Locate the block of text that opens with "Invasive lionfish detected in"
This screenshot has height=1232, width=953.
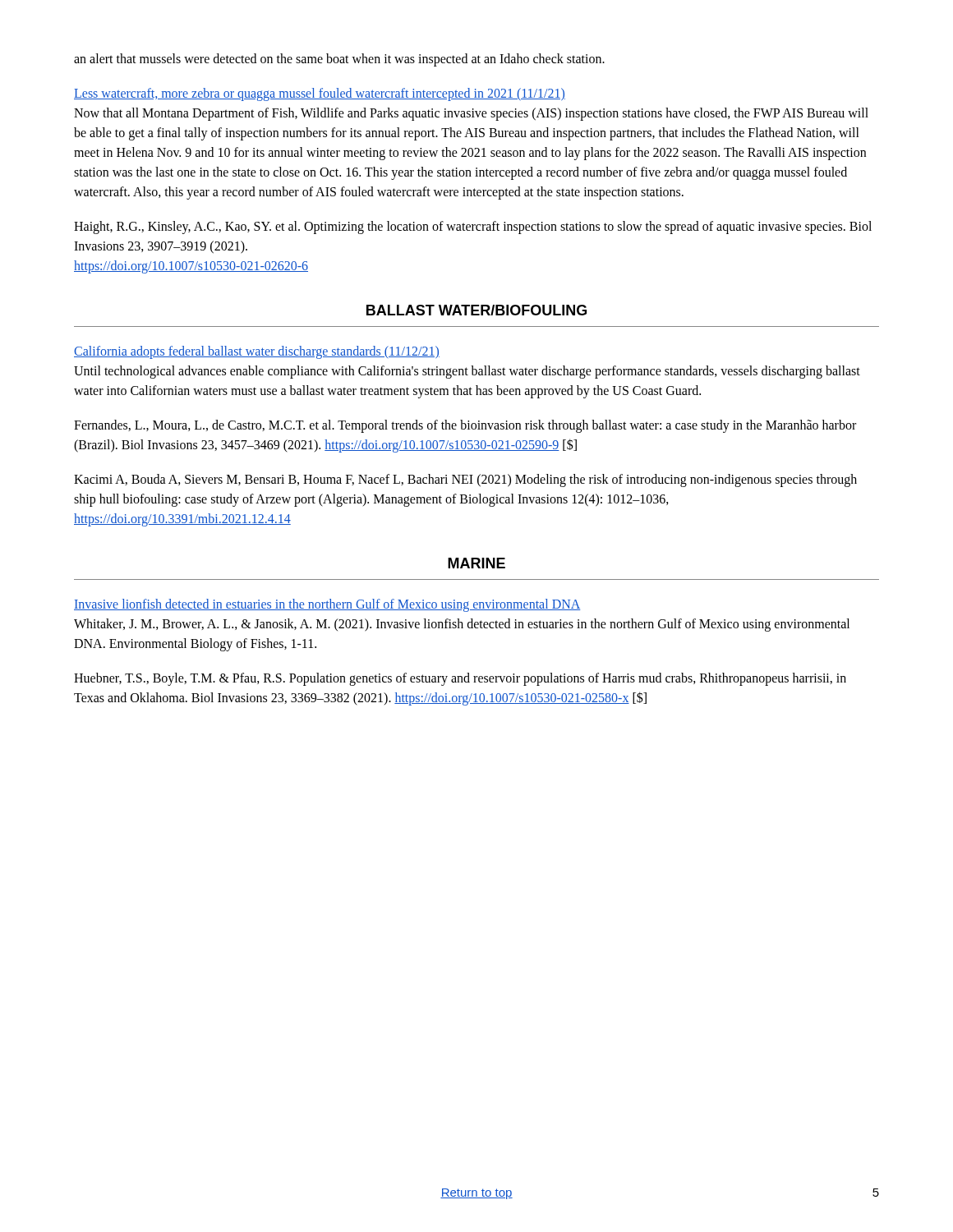(462, 624)
